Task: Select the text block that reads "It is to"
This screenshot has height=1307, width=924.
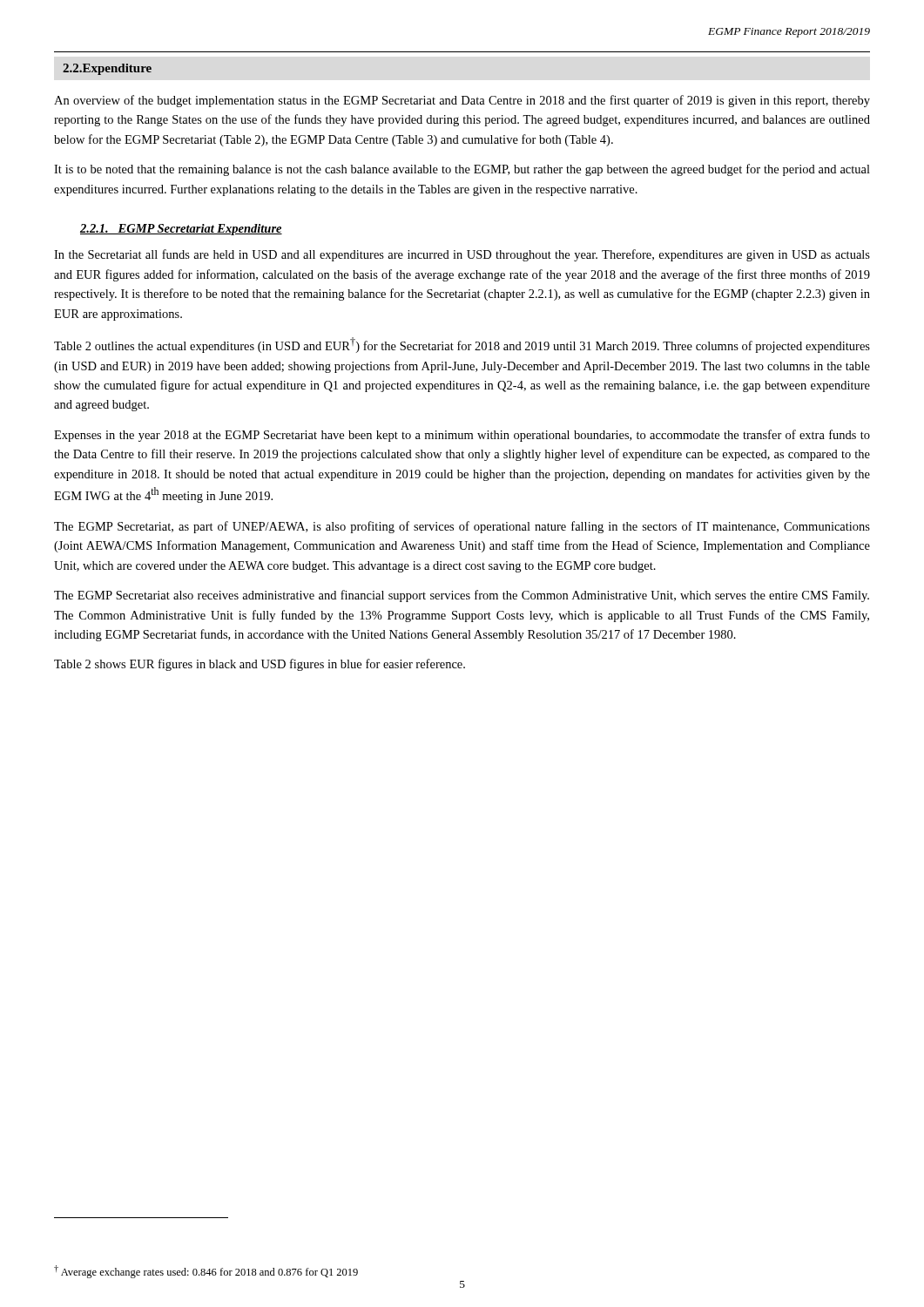Action: 462,179
